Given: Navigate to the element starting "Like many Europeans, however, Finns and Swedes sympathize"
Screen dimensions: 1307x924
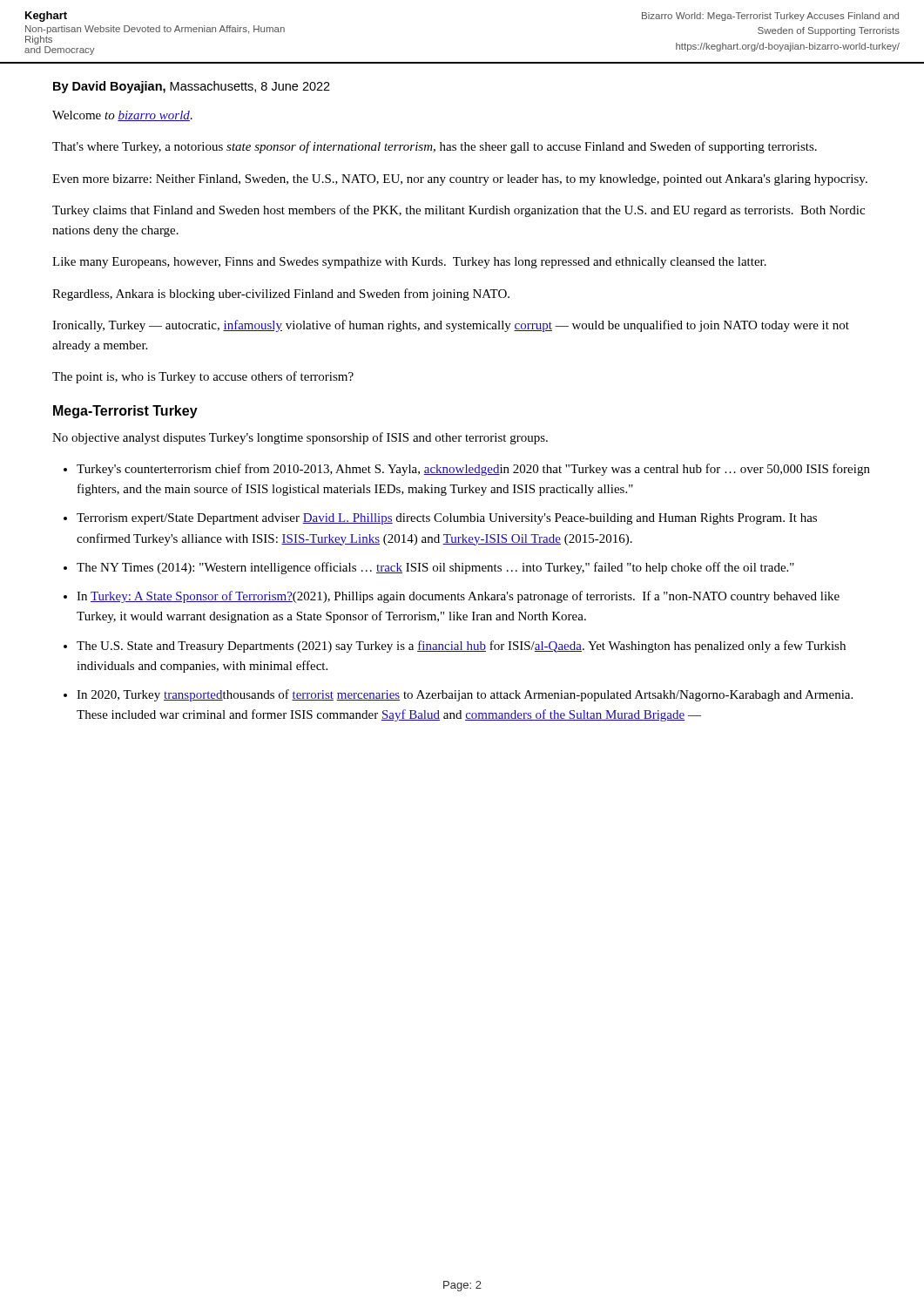Looking at the screenshot, I should coord(410,262).
